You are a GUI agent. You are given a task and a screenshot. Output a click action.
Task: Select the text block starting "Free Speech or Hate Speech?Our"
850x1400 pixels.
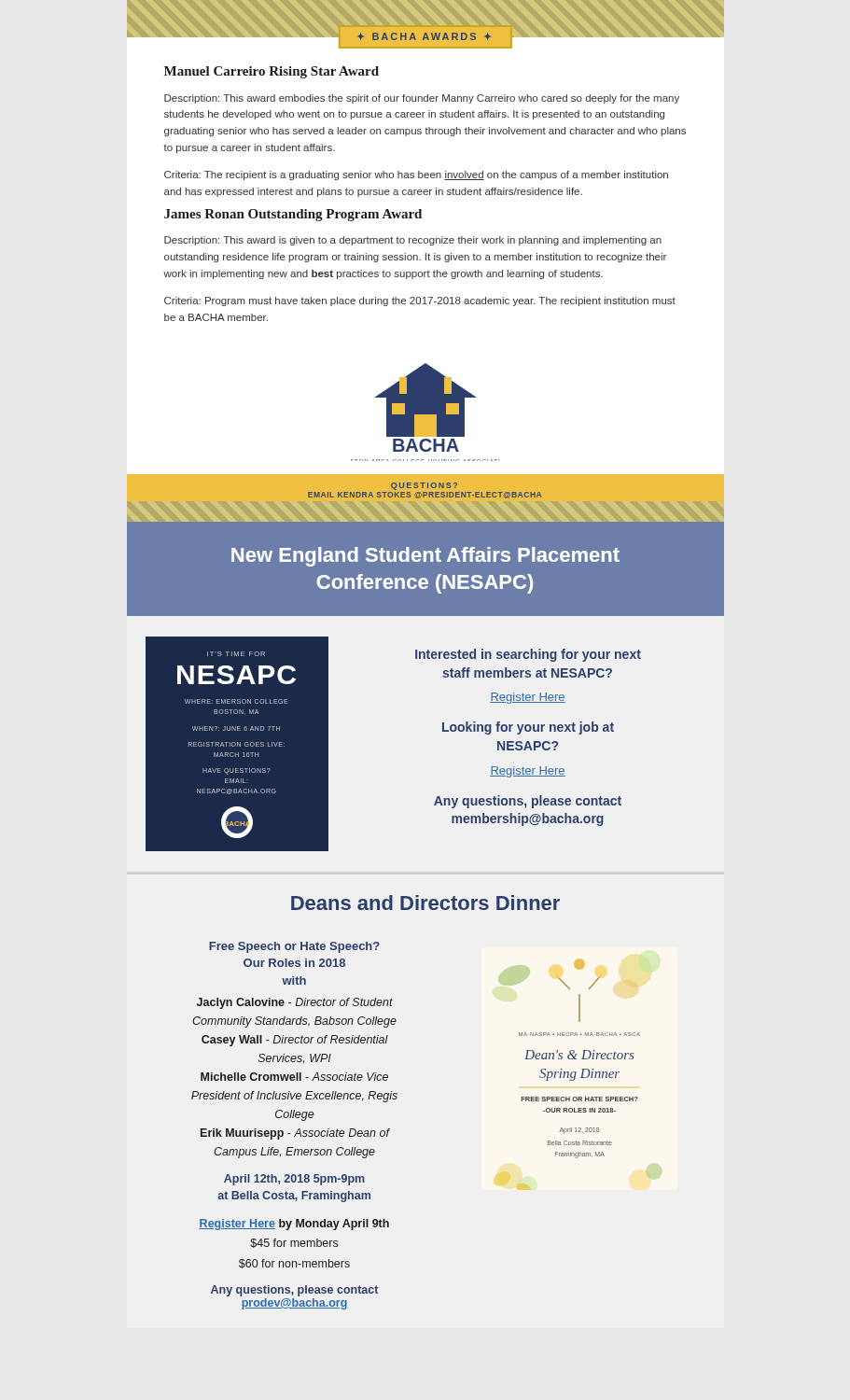coord(294,1124)
